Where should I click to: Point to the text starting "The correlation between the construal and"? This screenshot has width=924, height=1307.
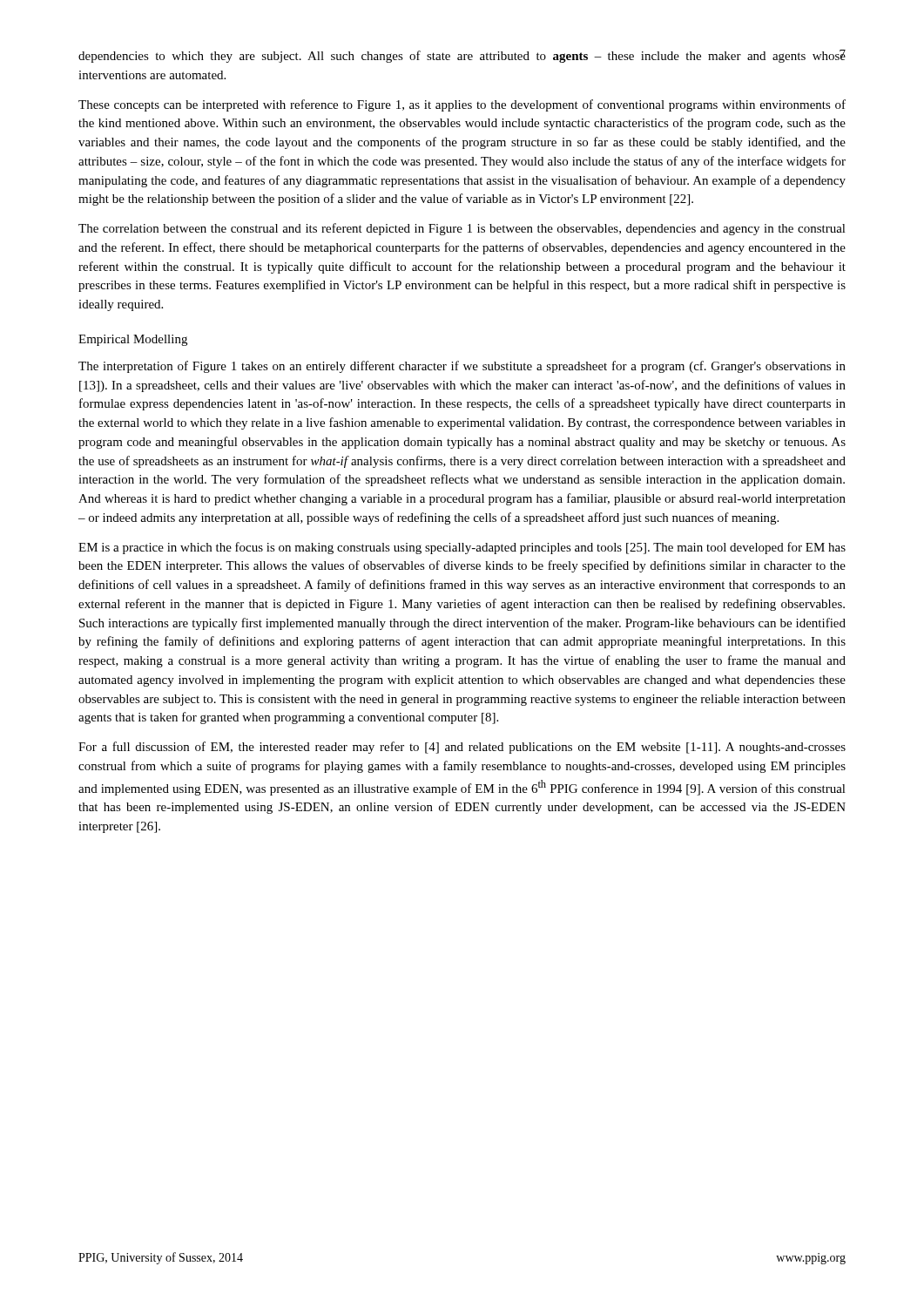coord(462,267)
